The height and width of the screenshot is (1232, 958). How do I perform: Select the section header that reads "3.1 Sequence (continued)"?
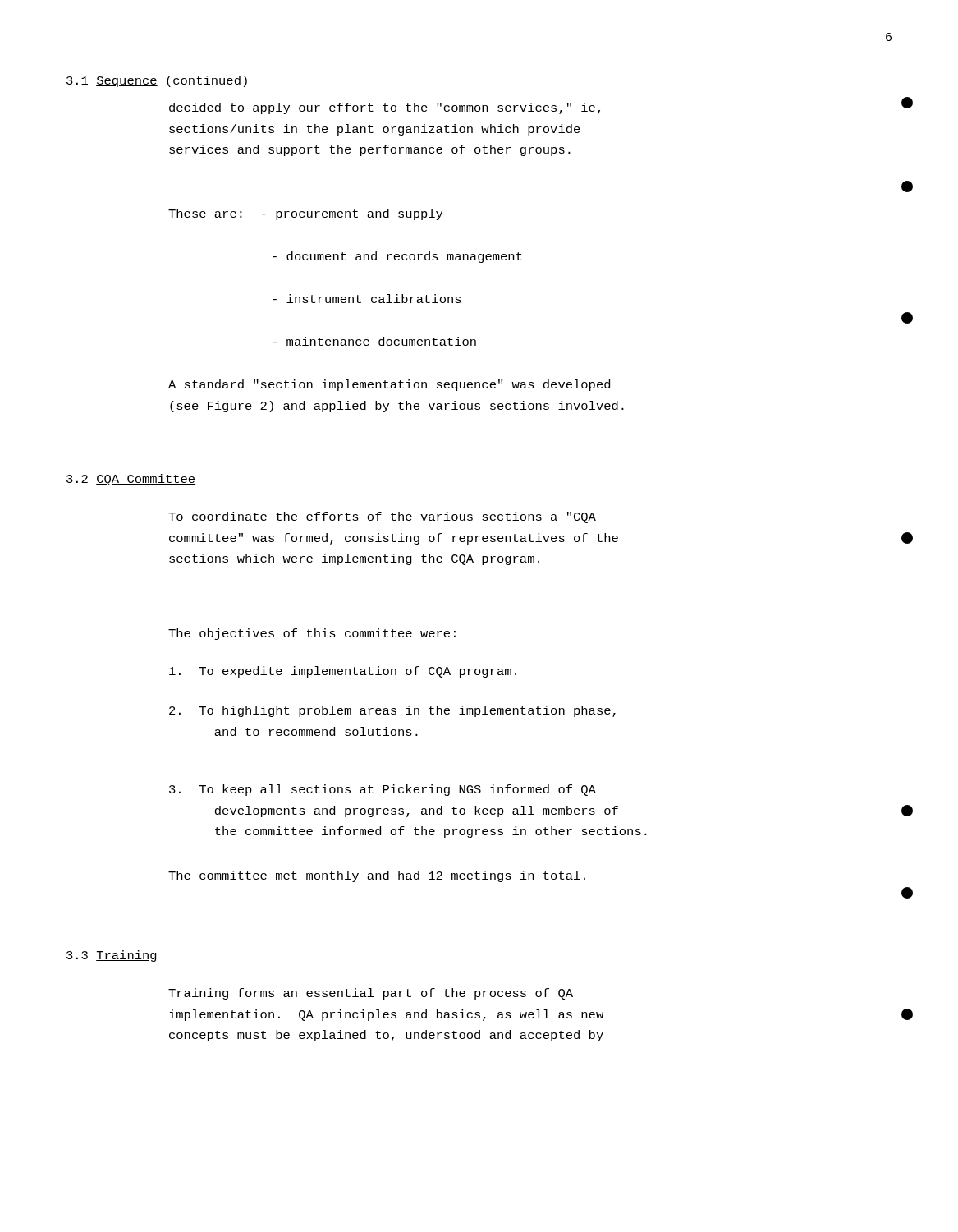157,81
